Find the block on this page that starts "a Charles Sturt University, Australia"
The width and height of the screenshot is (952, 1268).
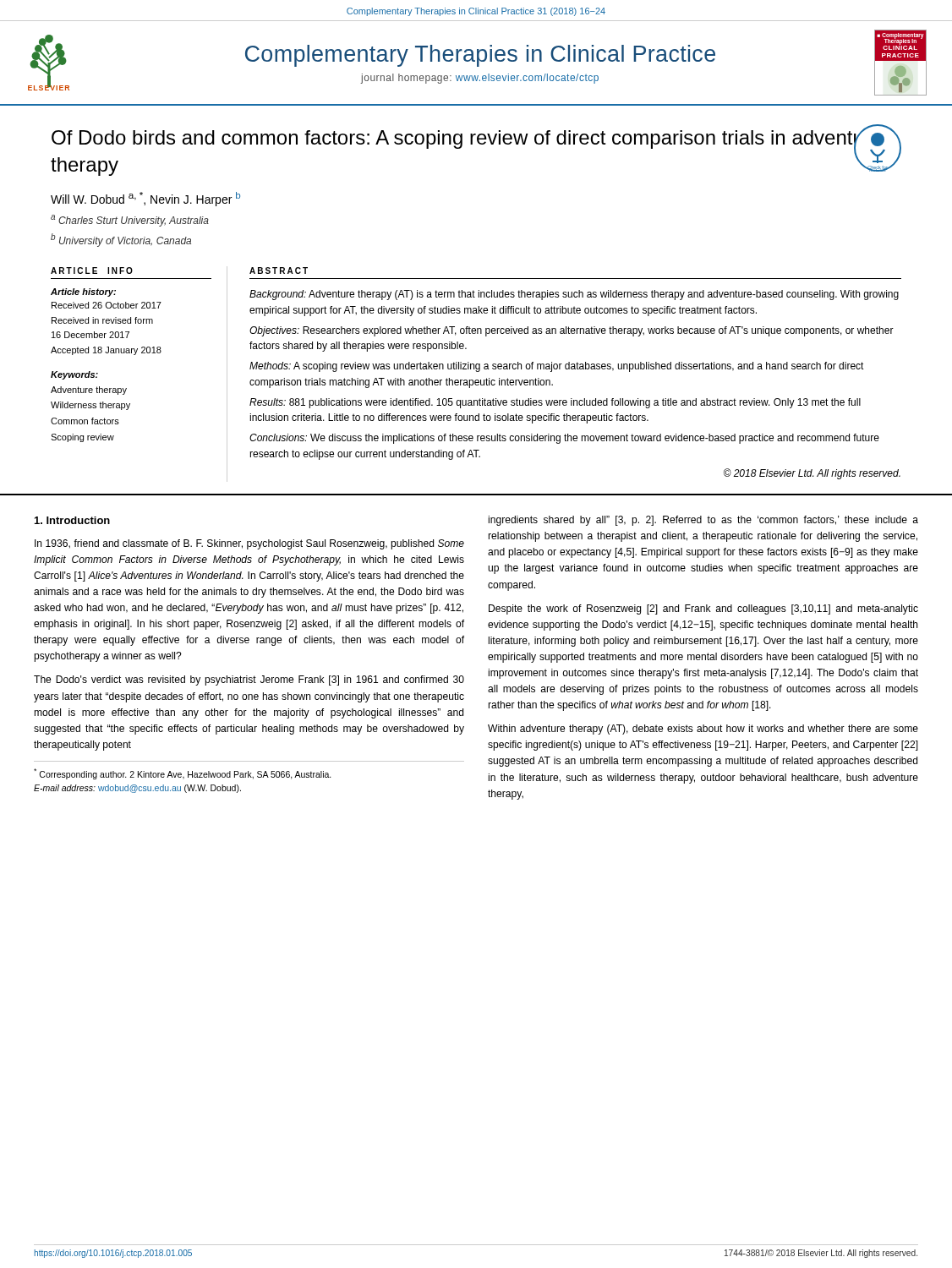[130, 230]
